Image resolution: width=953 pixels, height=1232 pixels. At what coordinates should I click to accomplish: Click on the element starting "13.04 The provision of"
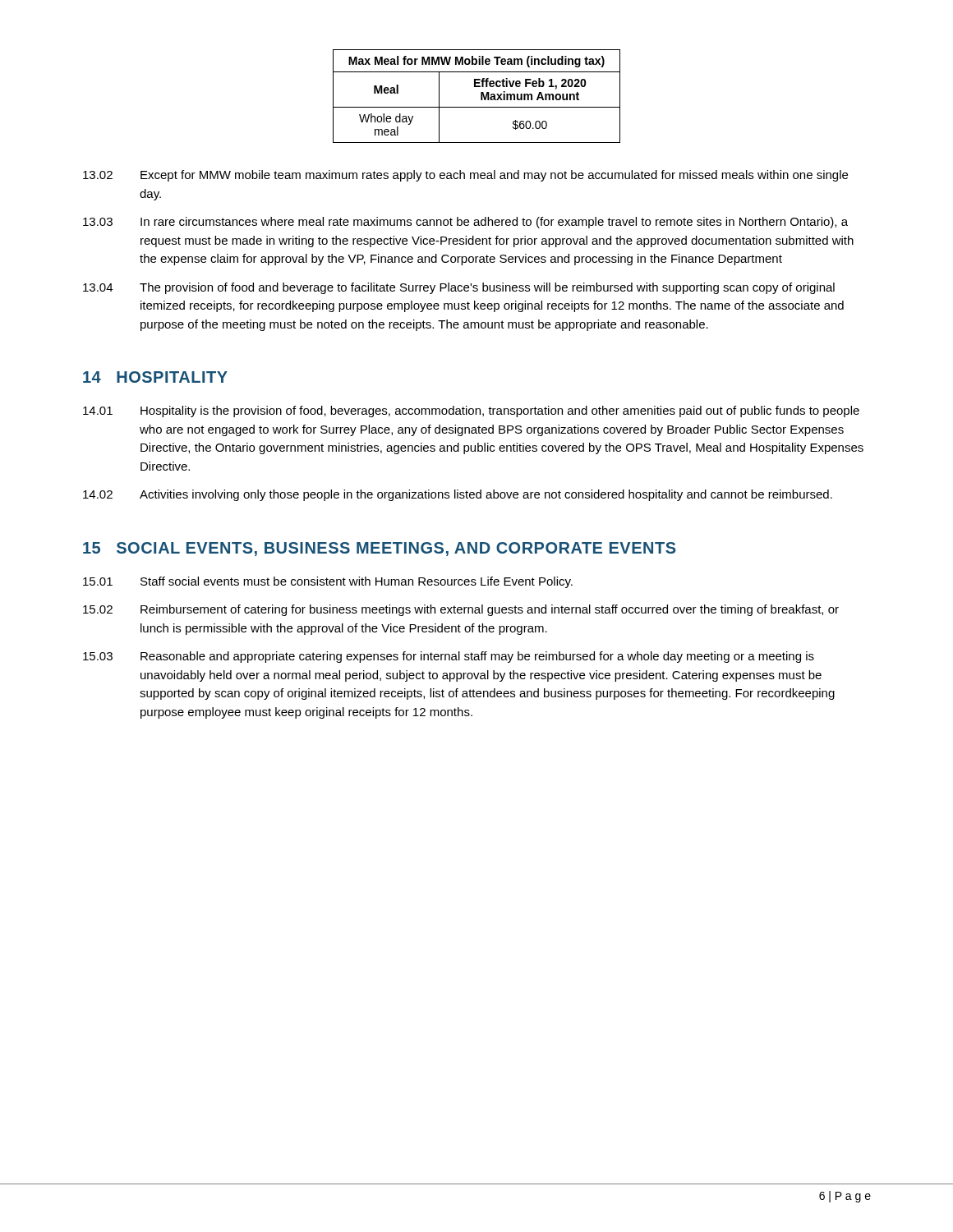click(x=476, y=306)
